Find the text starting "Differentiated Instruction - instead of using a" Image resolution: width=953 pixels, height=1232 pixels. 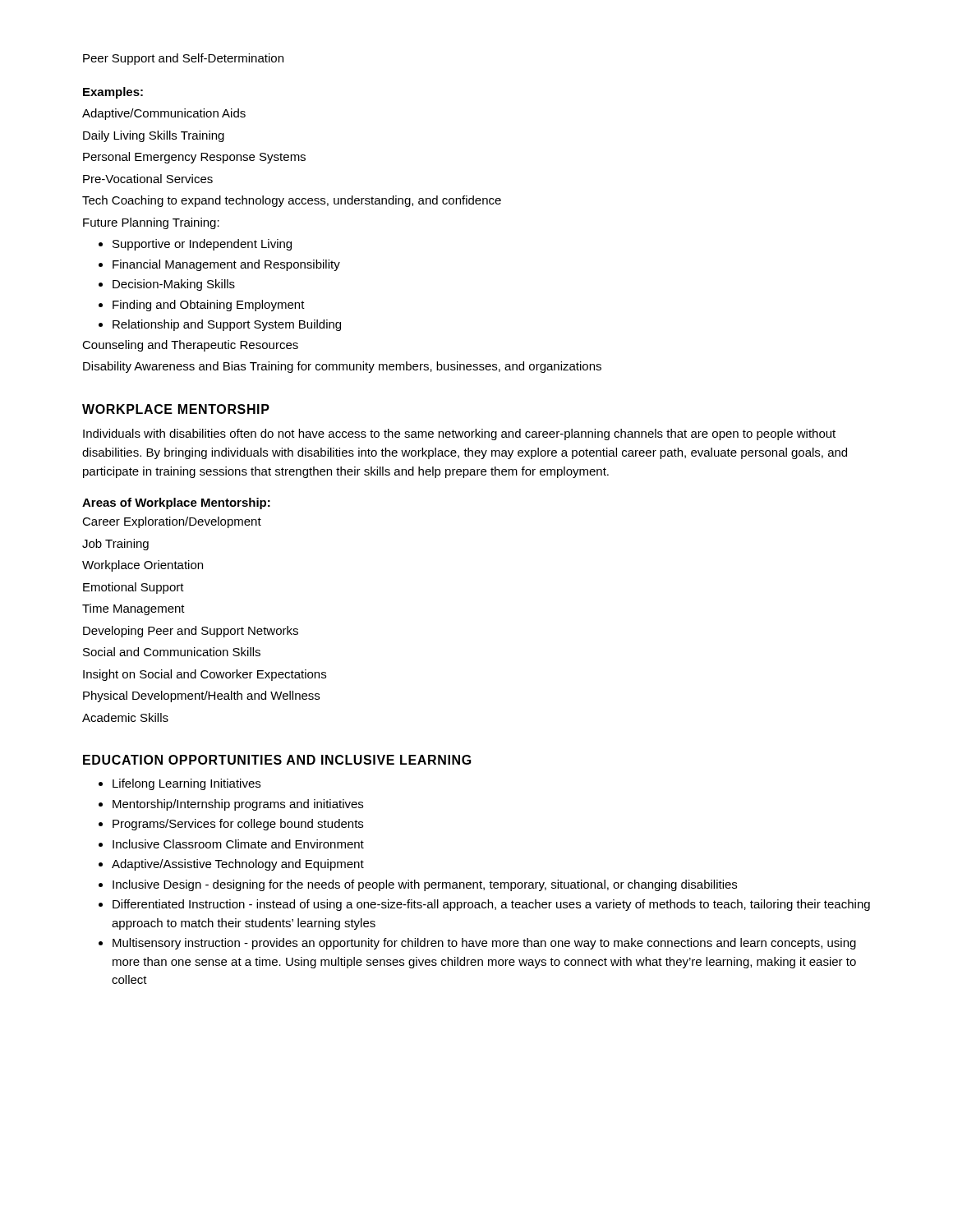[x=491, y=913]
